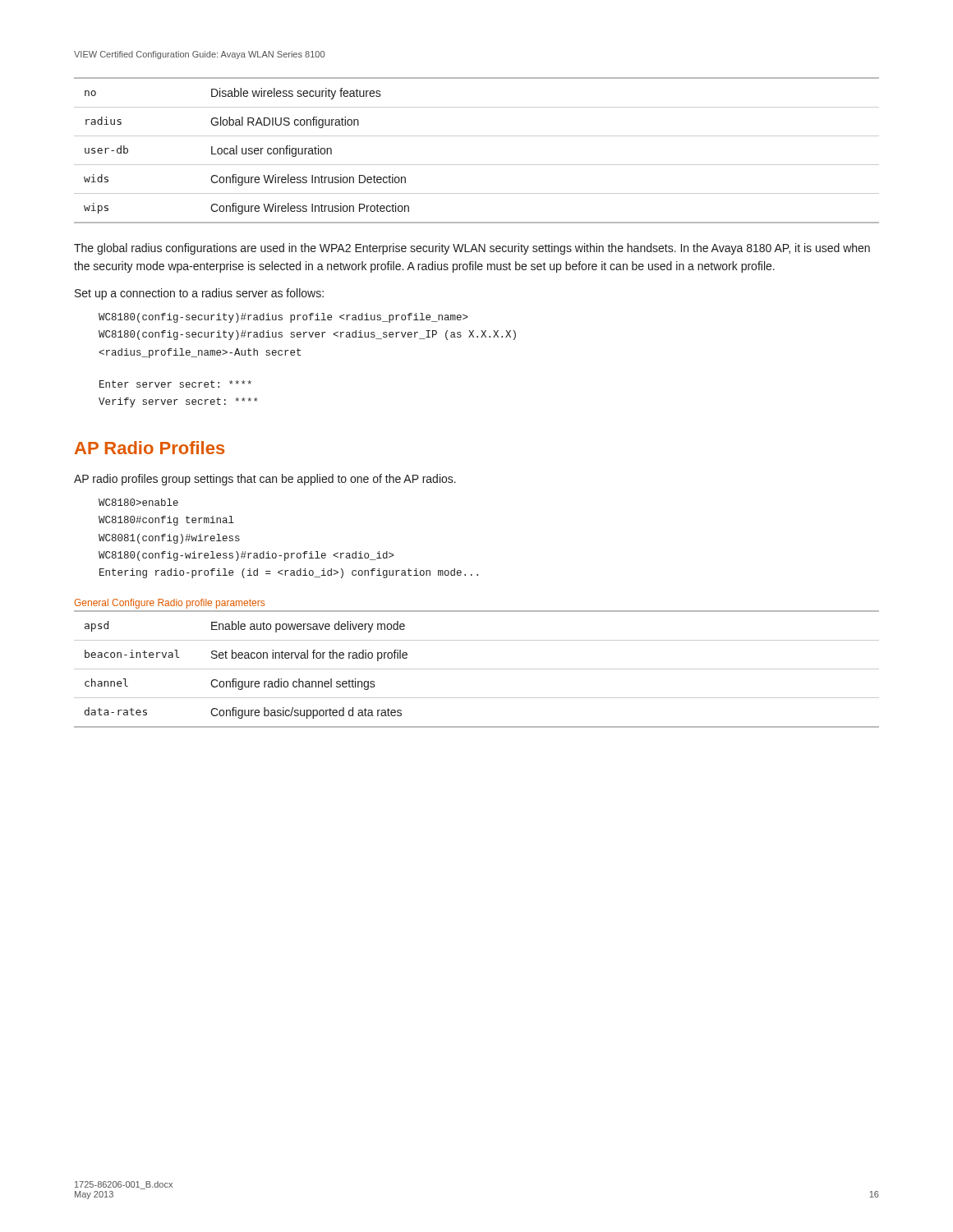The width and height of the screenshot is (953, 1232).
Task: Find the text block that says "Set up a connection to a radius server"
Action: 199,294
